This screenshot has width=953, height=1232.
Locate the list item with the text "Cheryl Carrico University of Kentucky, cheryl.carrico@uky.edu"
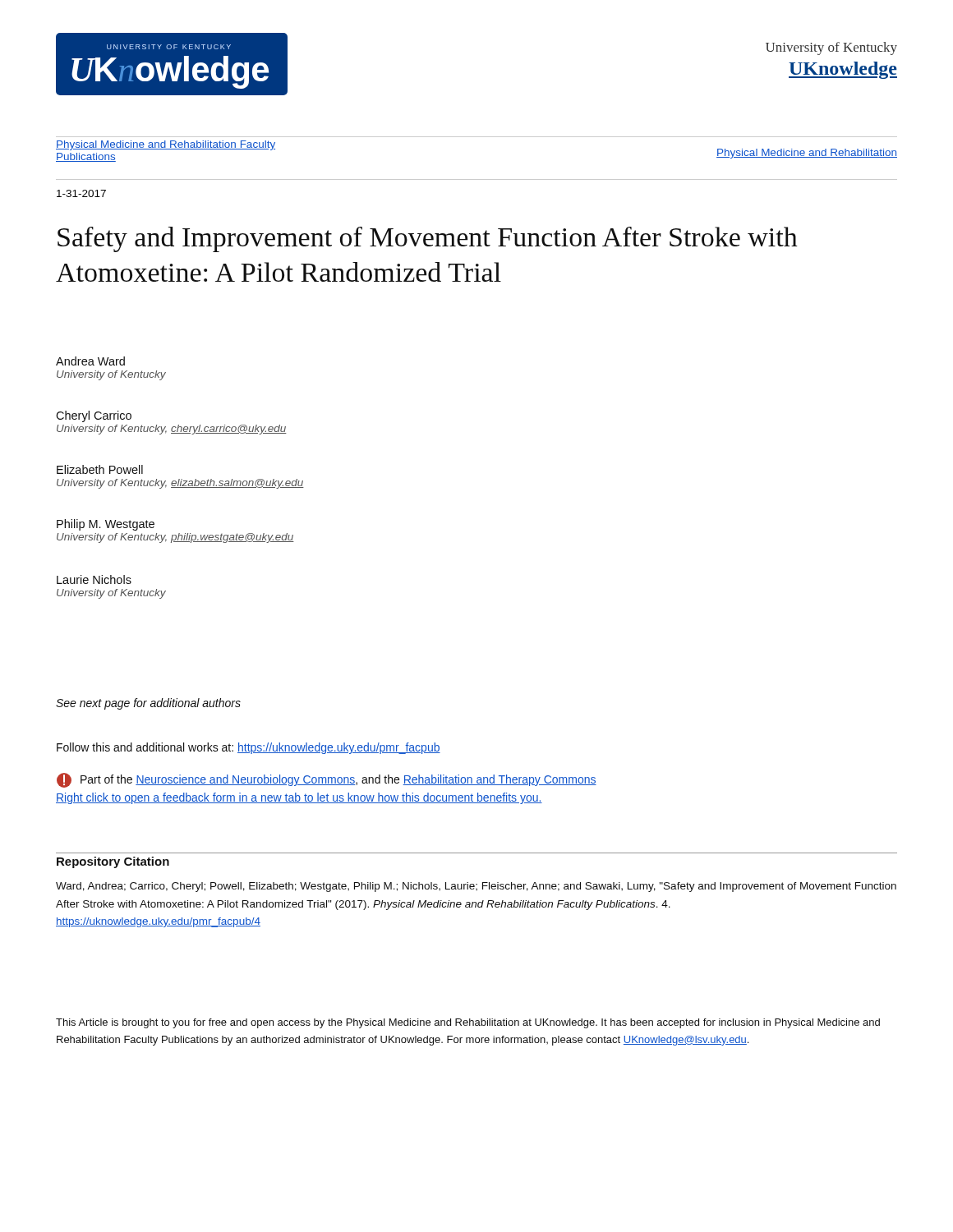tap(171, 422)
